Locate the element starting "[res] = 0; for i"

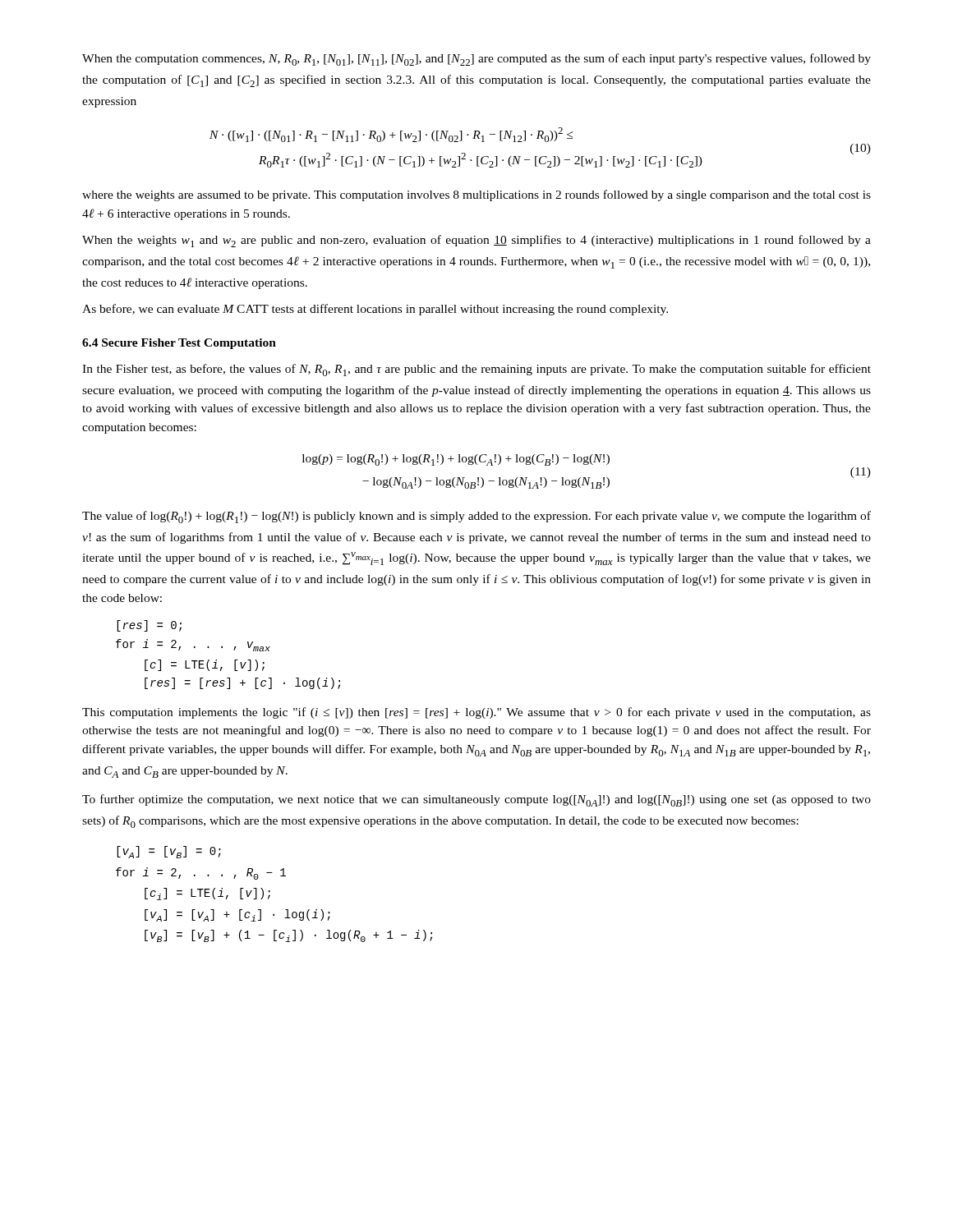point(149,626)
